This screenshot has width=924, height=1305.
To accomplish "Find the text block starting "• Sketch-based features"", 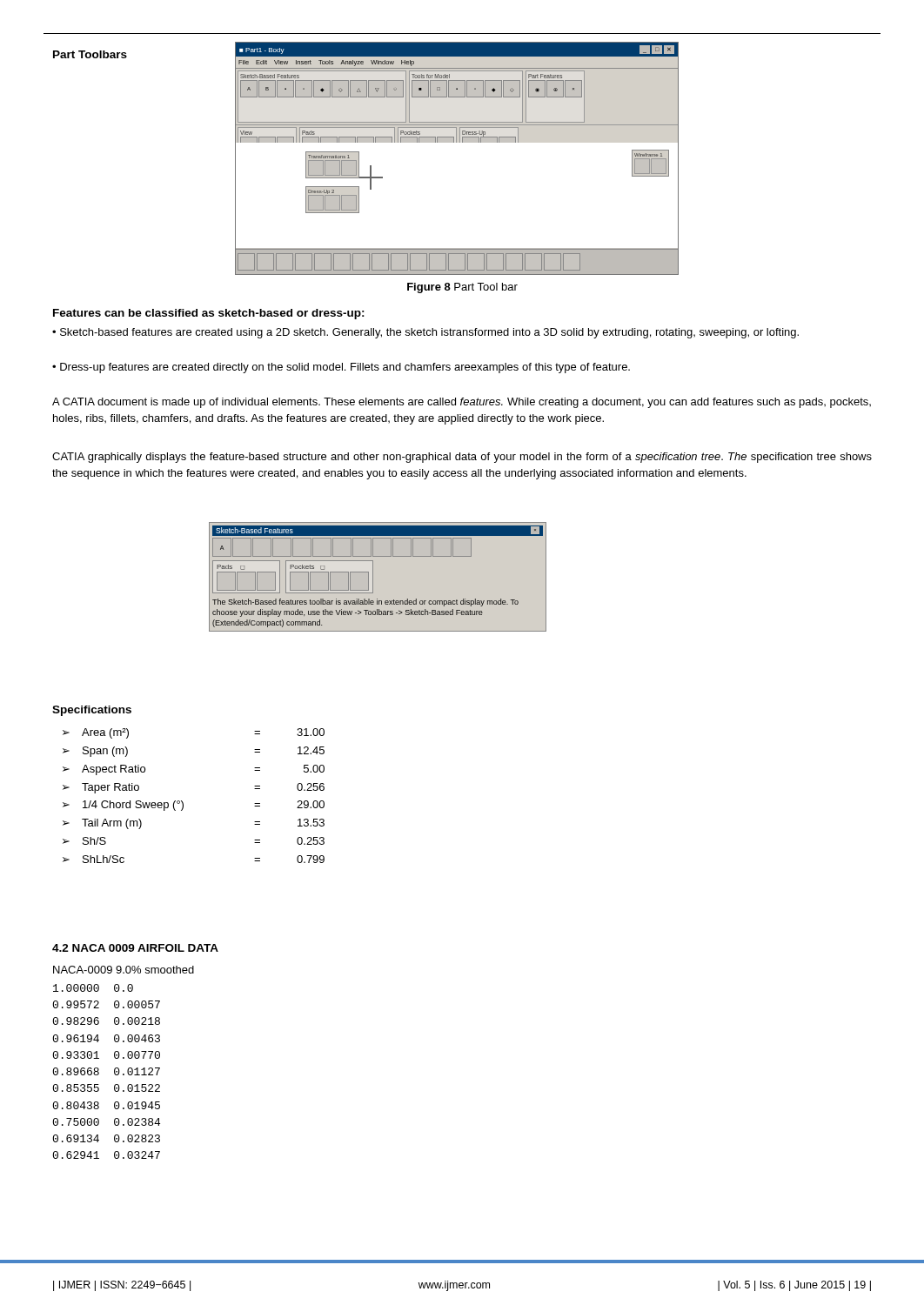I will (x=426, y=332).
